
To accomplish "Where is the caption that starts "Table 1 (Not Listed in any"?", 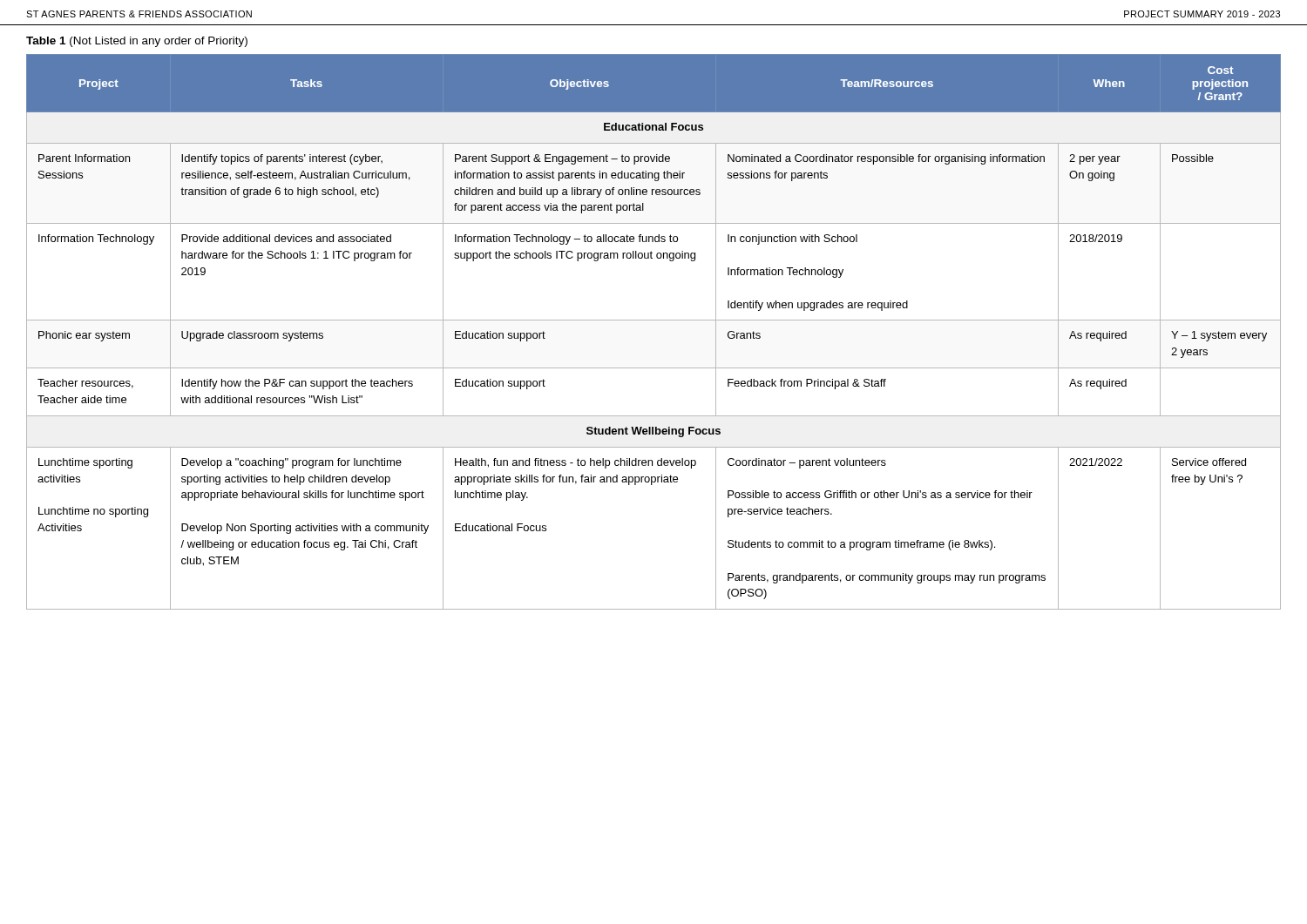I will pyautogui.click(x=137, y=41).
